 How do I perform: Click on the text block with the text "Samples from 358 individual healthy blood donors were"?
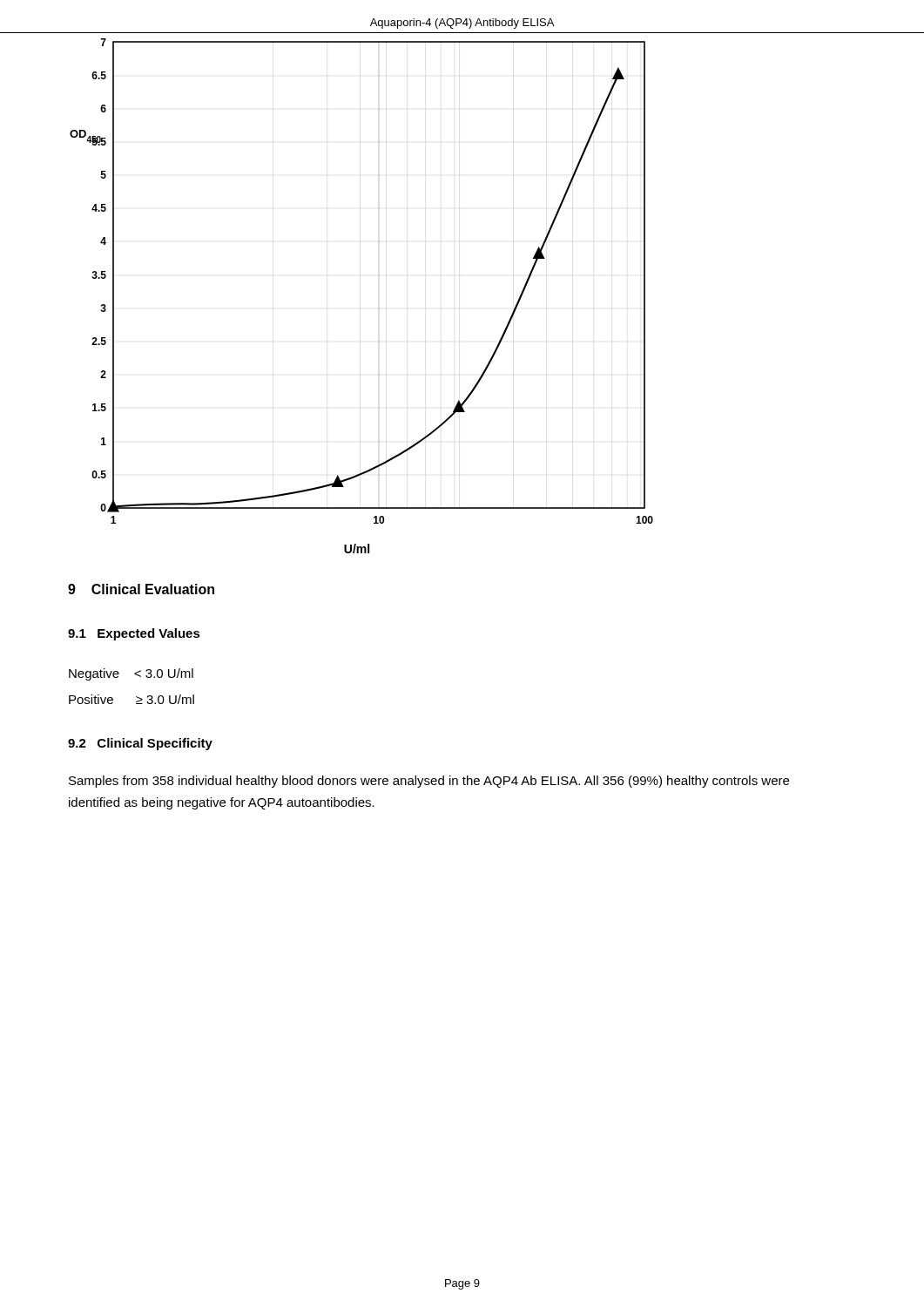[429, 791]
